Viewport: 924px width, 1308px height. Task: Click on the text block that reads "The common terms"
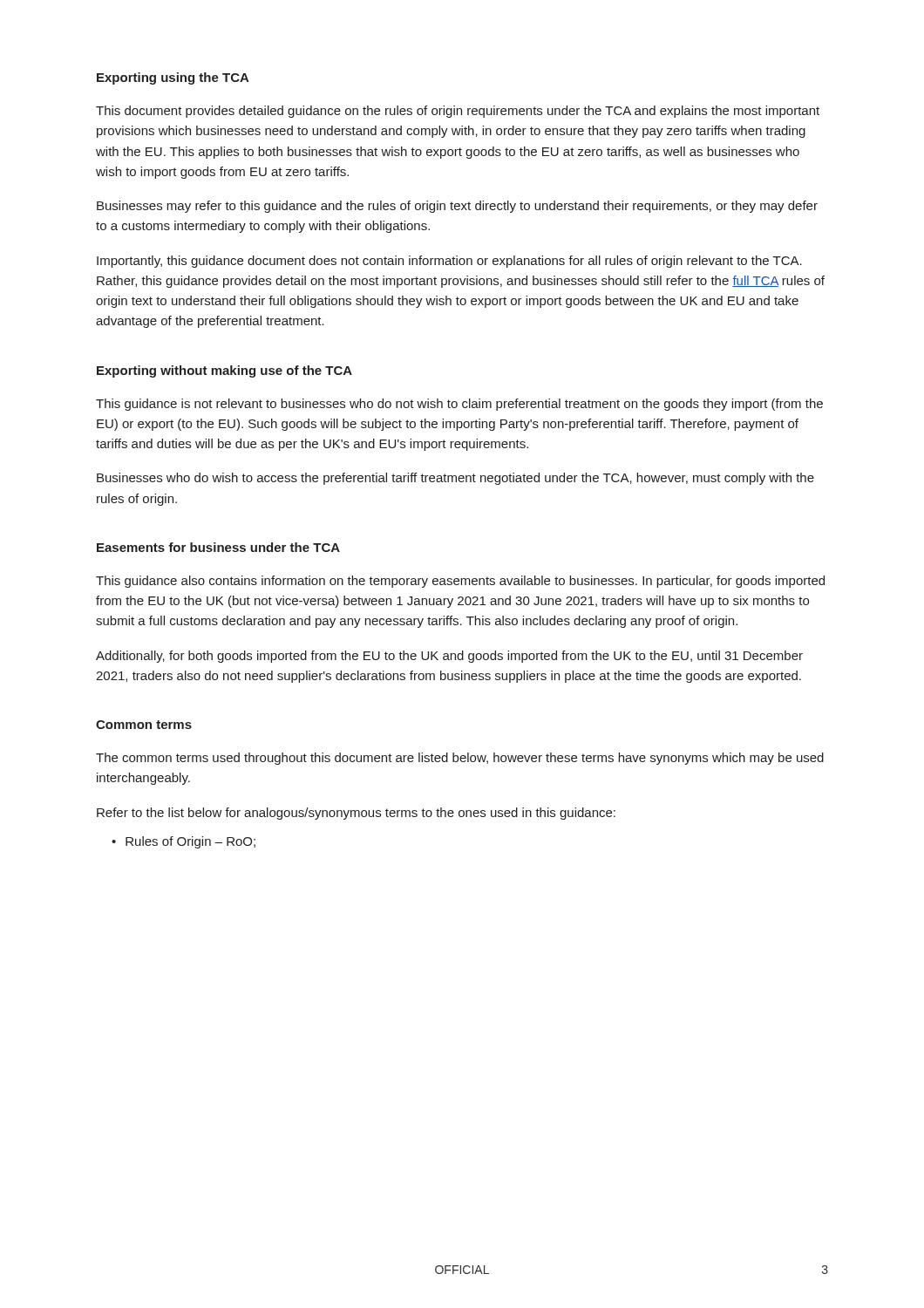(x=460, y=767)
